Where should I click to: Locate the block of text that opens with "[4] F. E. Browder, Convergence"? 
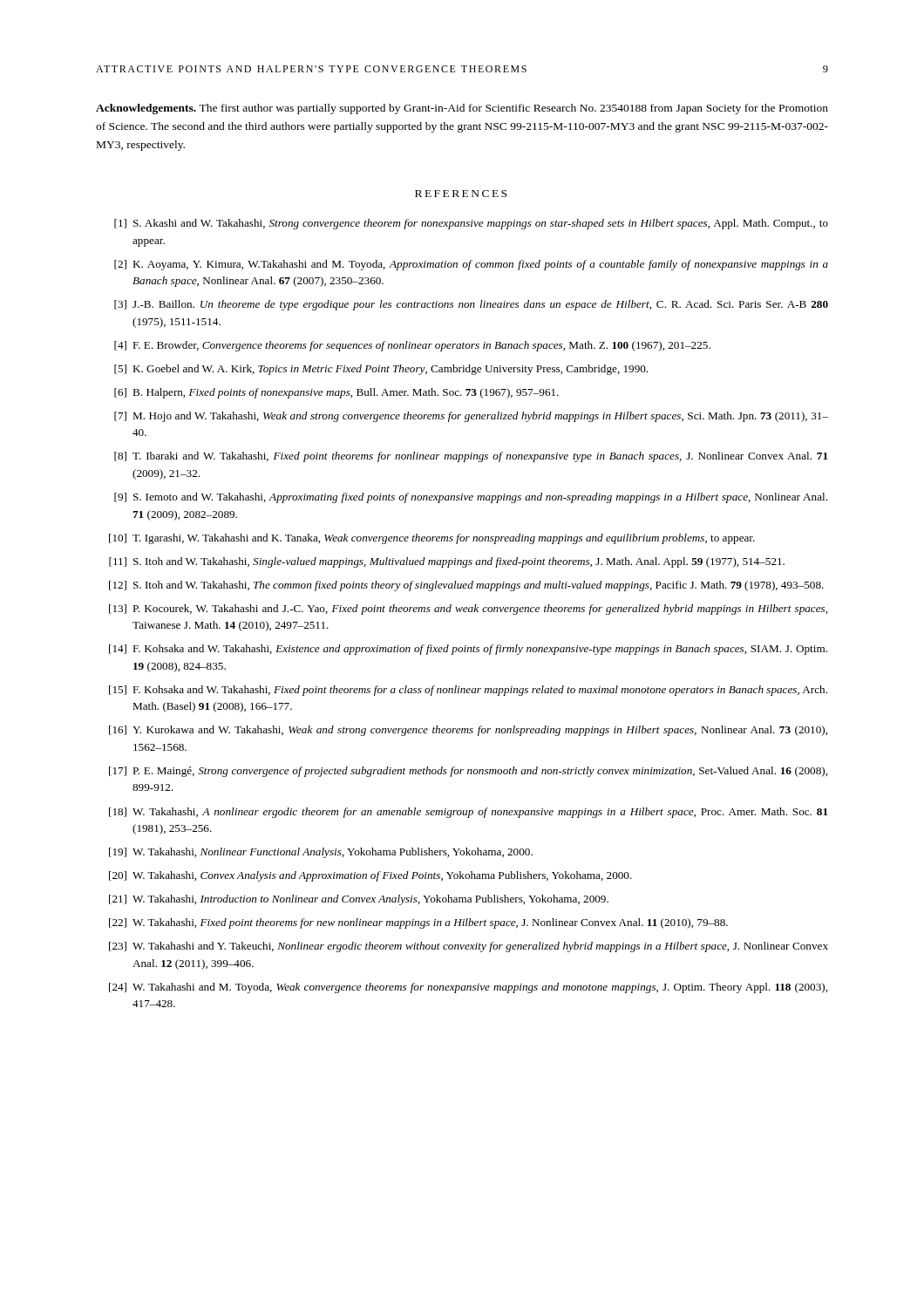point(462,345)
